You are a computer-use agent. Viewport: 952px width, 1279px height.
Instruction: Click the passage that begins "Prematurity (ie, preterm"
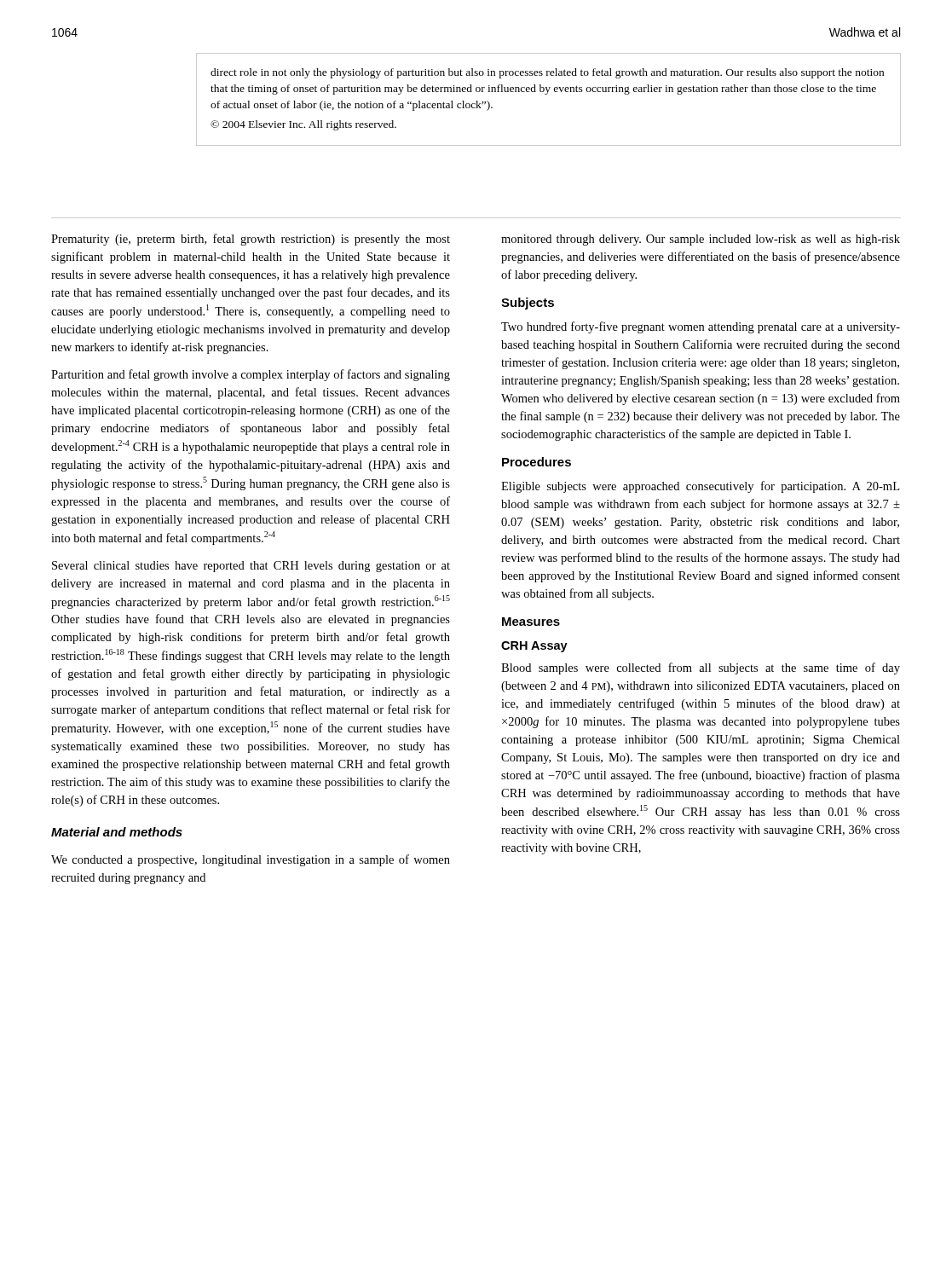[x=251, y=293]
